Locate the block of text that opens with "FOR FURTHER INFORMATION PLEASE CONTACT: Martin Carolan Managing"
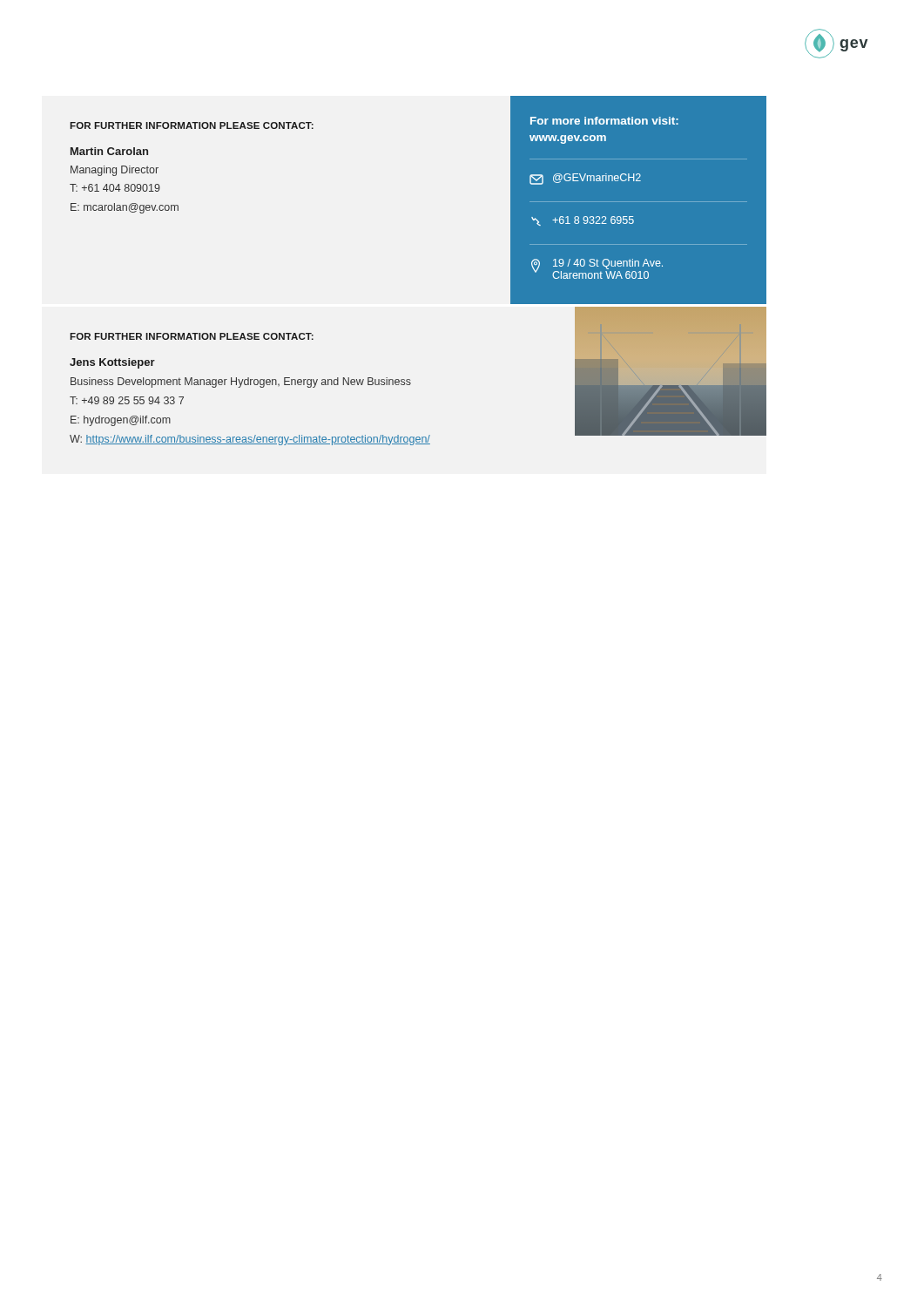This screenshot has height=1307, width=924. coord(192,125)
